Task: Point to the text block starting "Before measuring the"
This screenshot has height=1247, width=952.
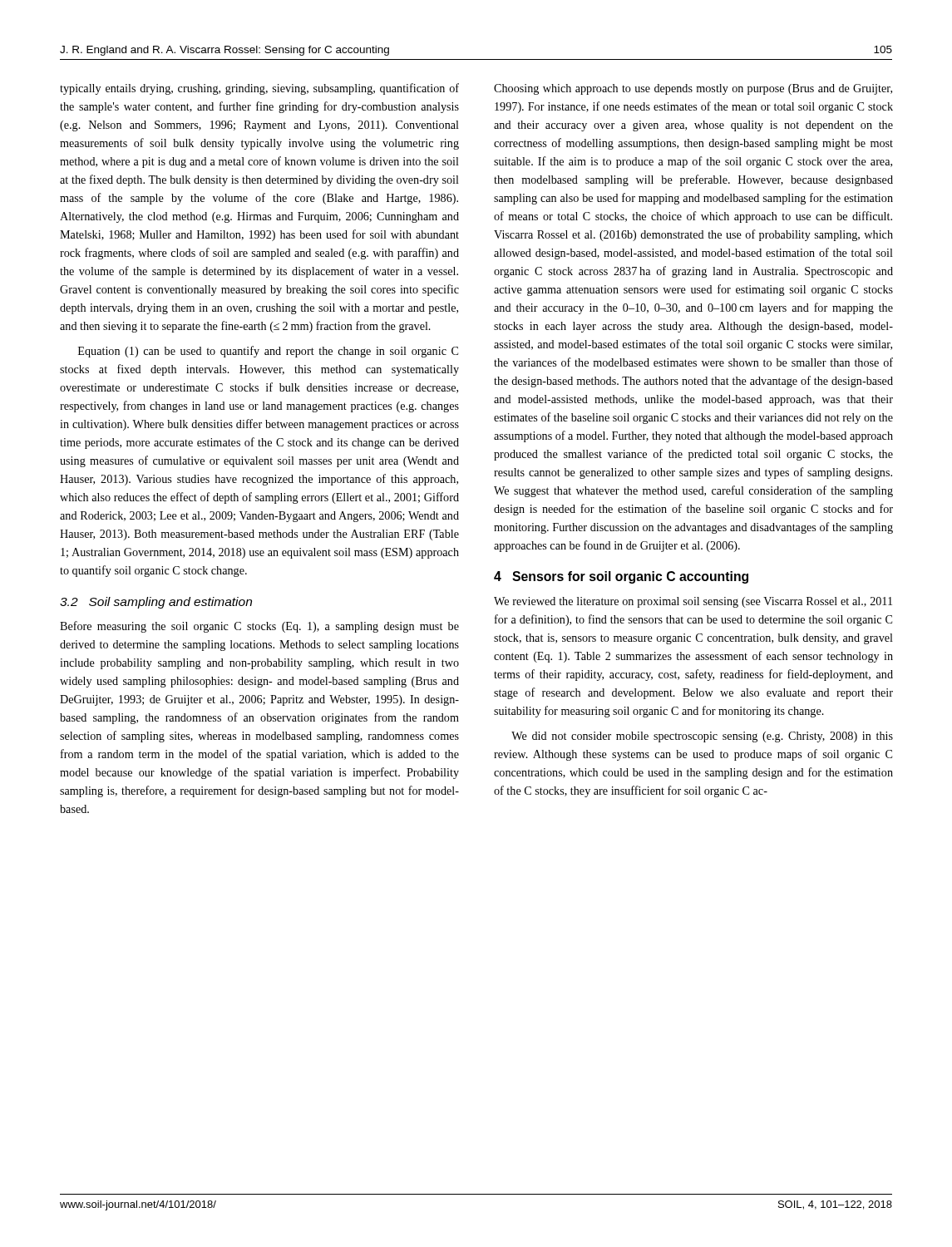Action: tap(259, 717)
